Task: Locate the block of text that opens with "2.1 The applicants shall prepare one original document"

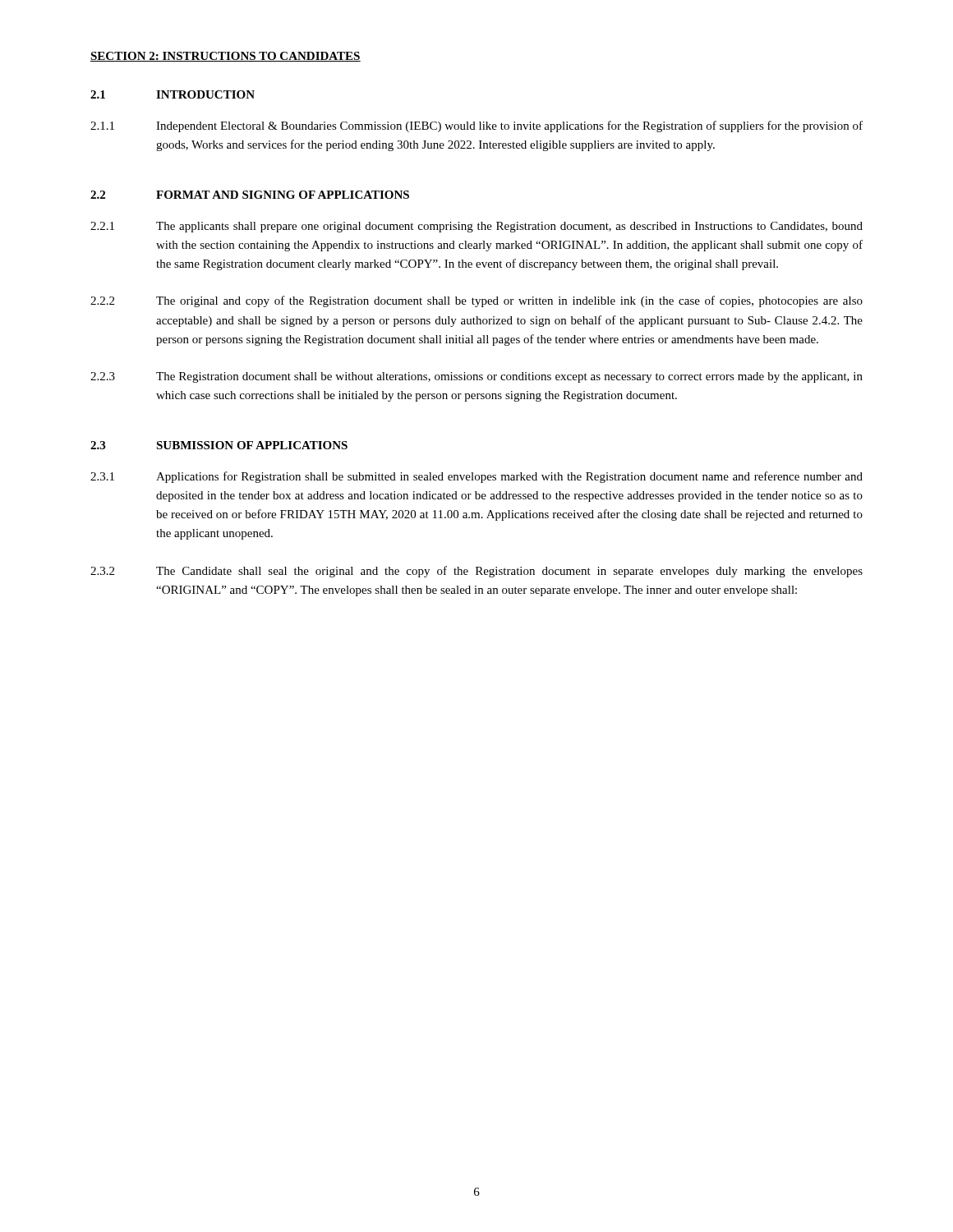Action: pos(476,245)
